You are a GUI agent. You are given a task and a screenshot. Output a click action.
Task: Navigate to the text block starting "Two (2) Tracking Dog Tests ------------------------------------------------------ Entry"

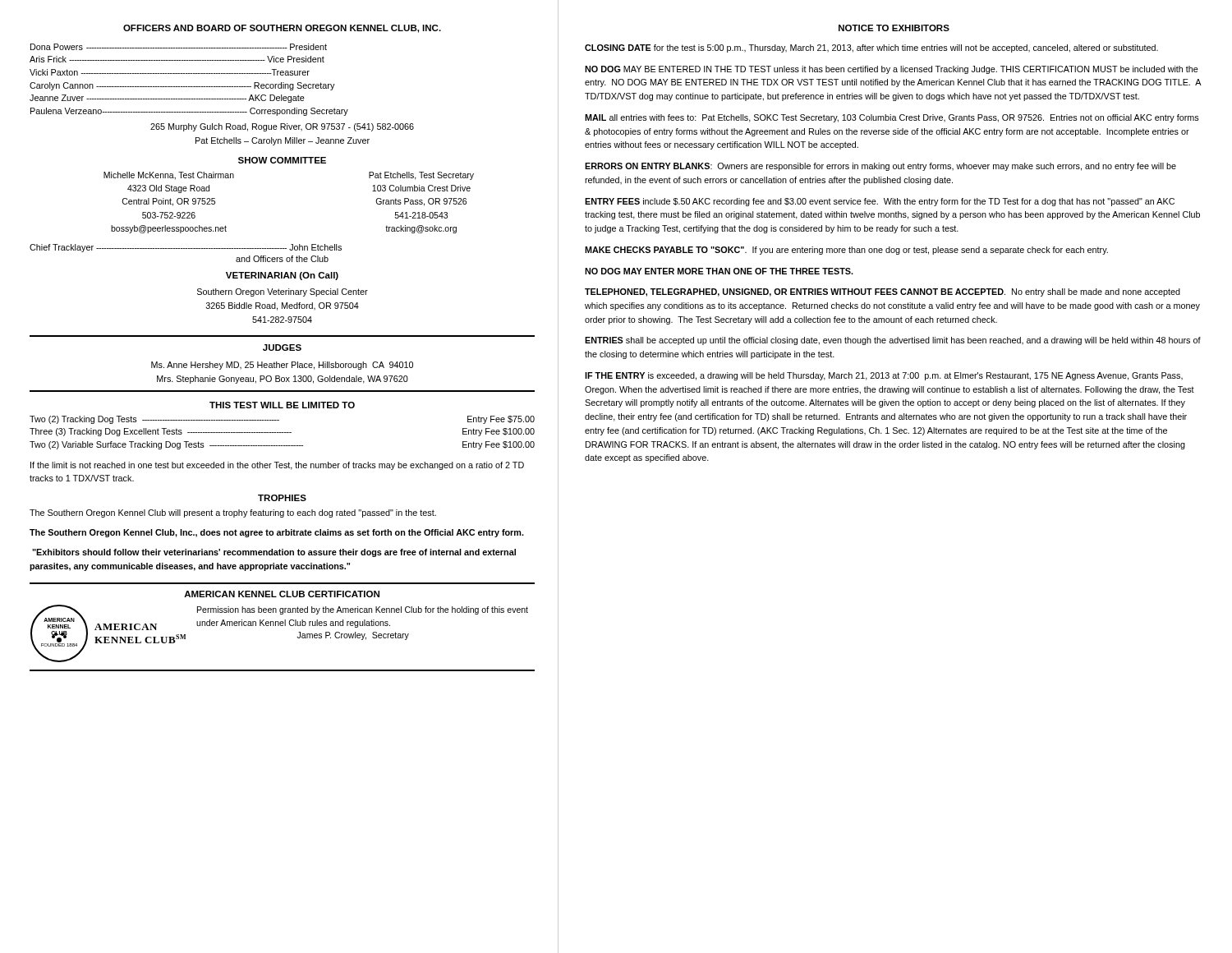pyautogui.click(x=282, y=419)
